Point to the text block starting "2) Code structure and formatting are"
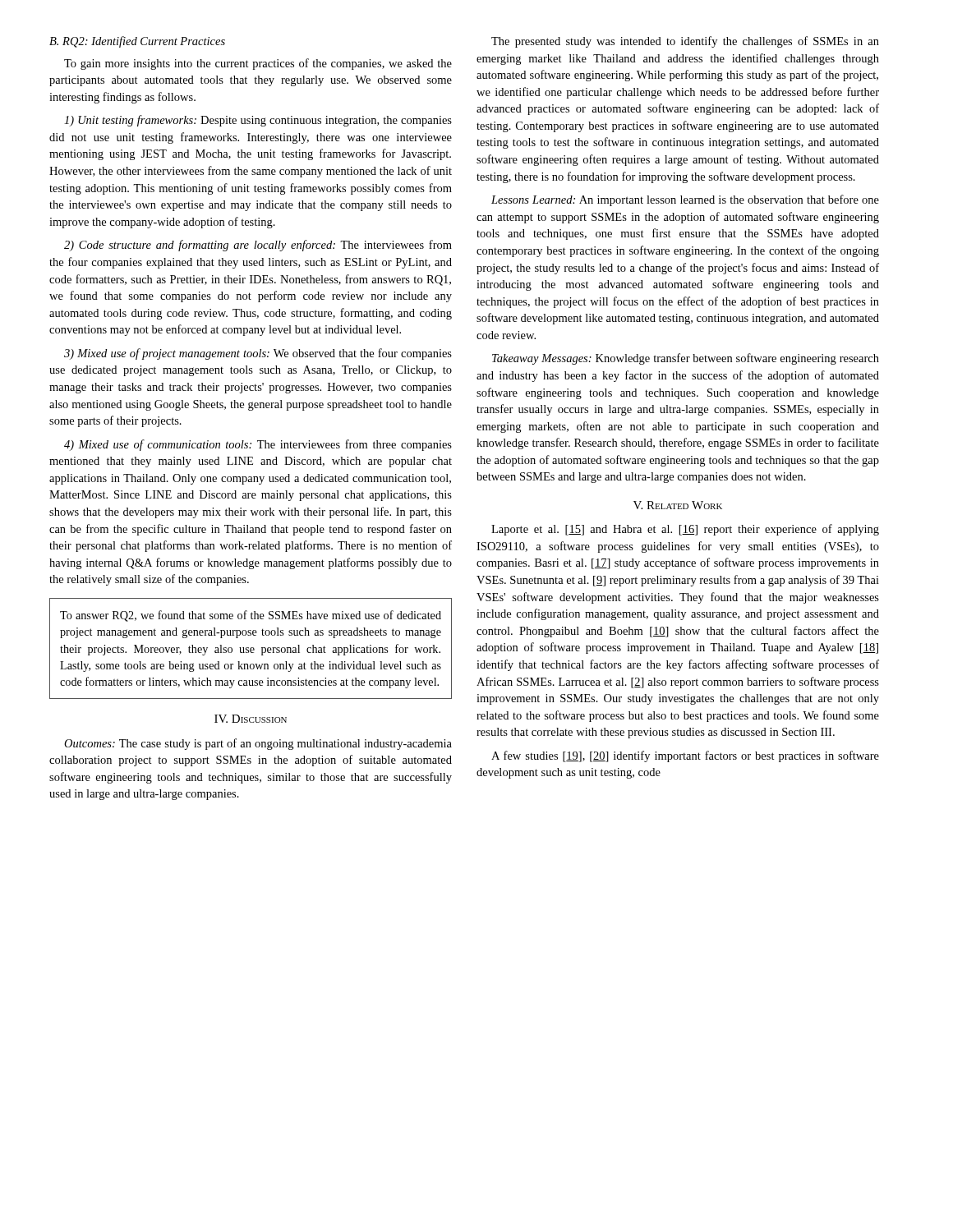The height and width of the screenshot is (1232, 953). coord(251,288)
